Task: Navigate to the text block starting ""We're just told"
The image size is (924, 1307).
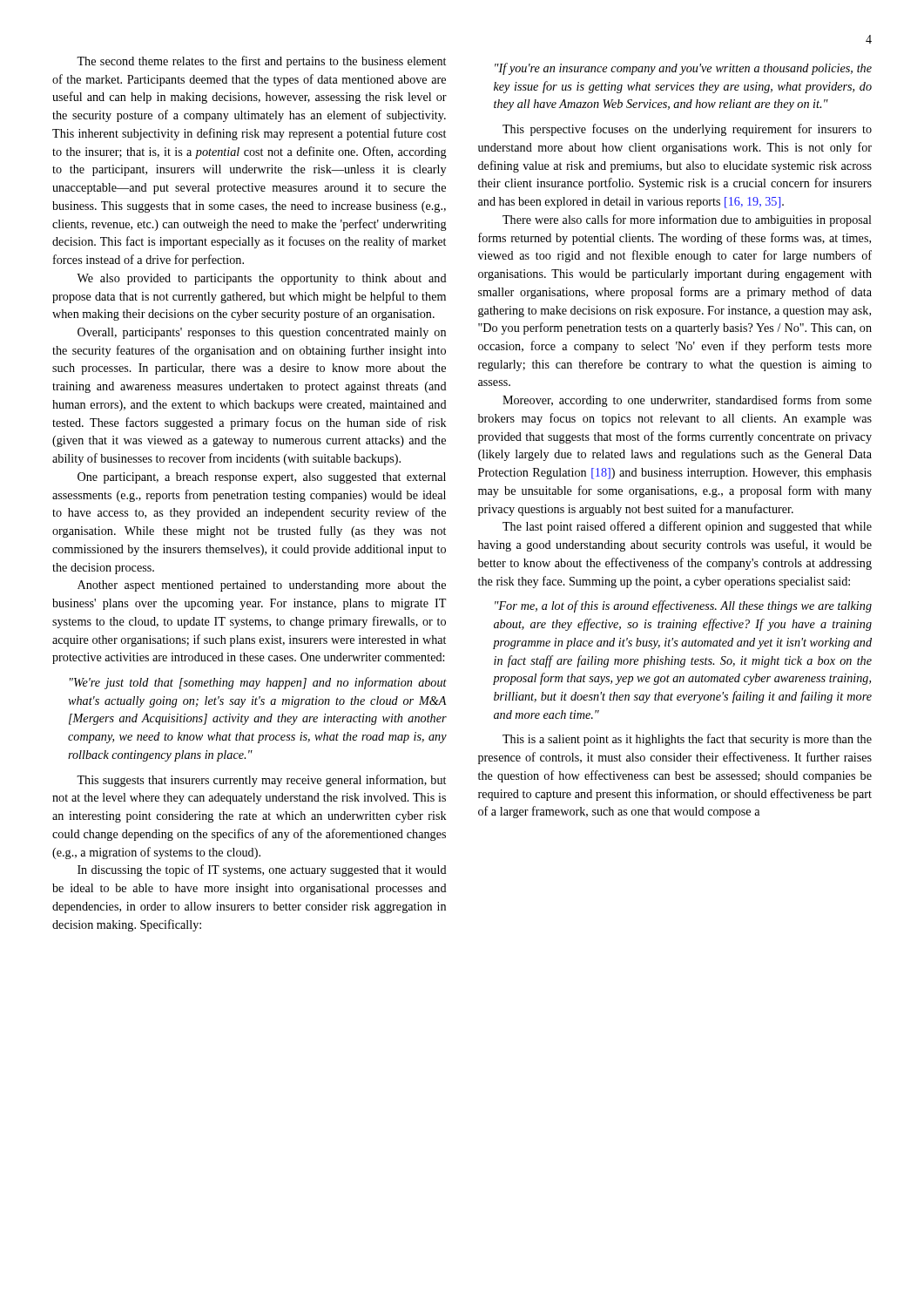Action: point(257,719)
